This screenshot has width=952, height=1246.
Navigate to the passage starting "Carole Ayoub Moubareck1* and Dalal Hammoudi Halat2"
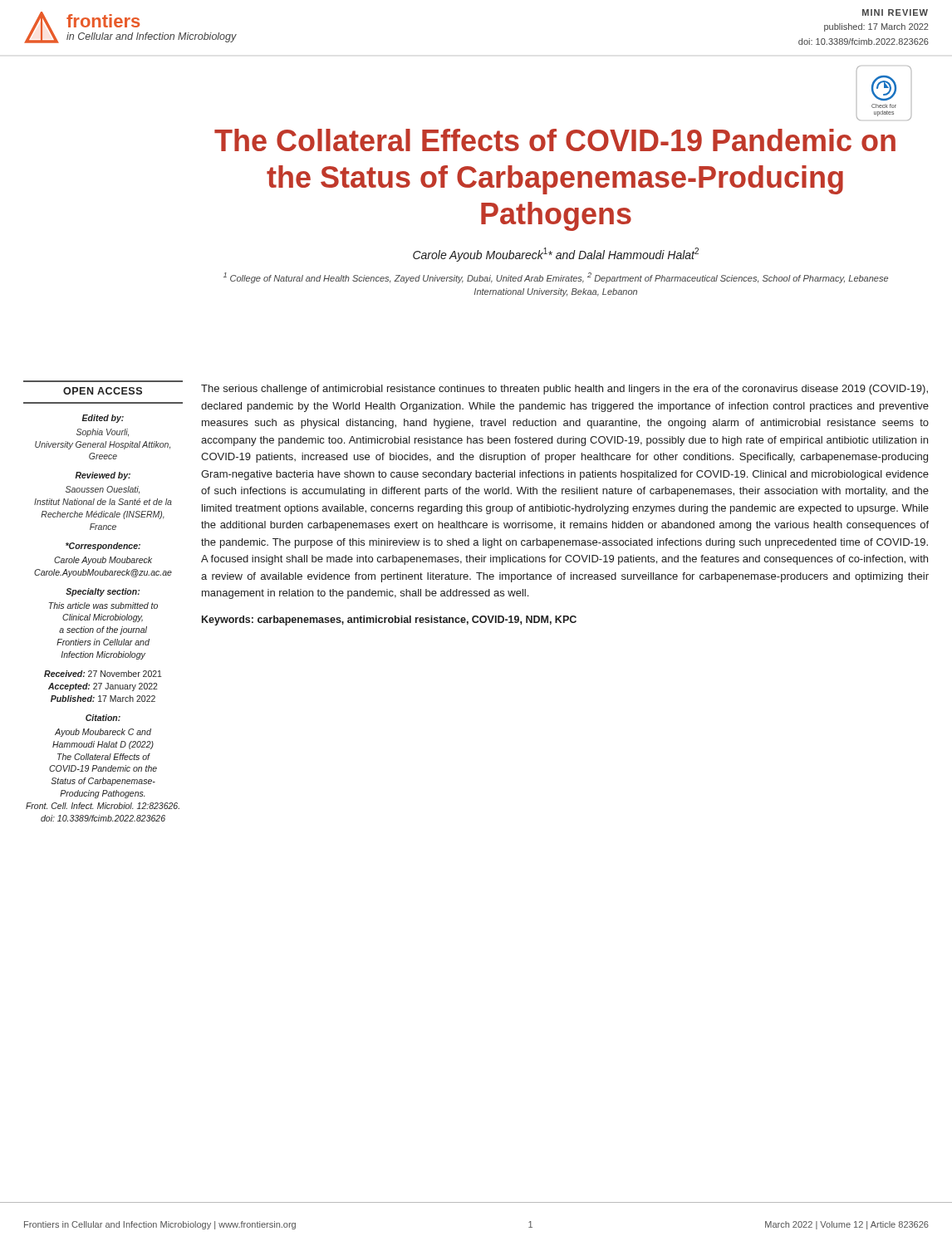(556, 255)
